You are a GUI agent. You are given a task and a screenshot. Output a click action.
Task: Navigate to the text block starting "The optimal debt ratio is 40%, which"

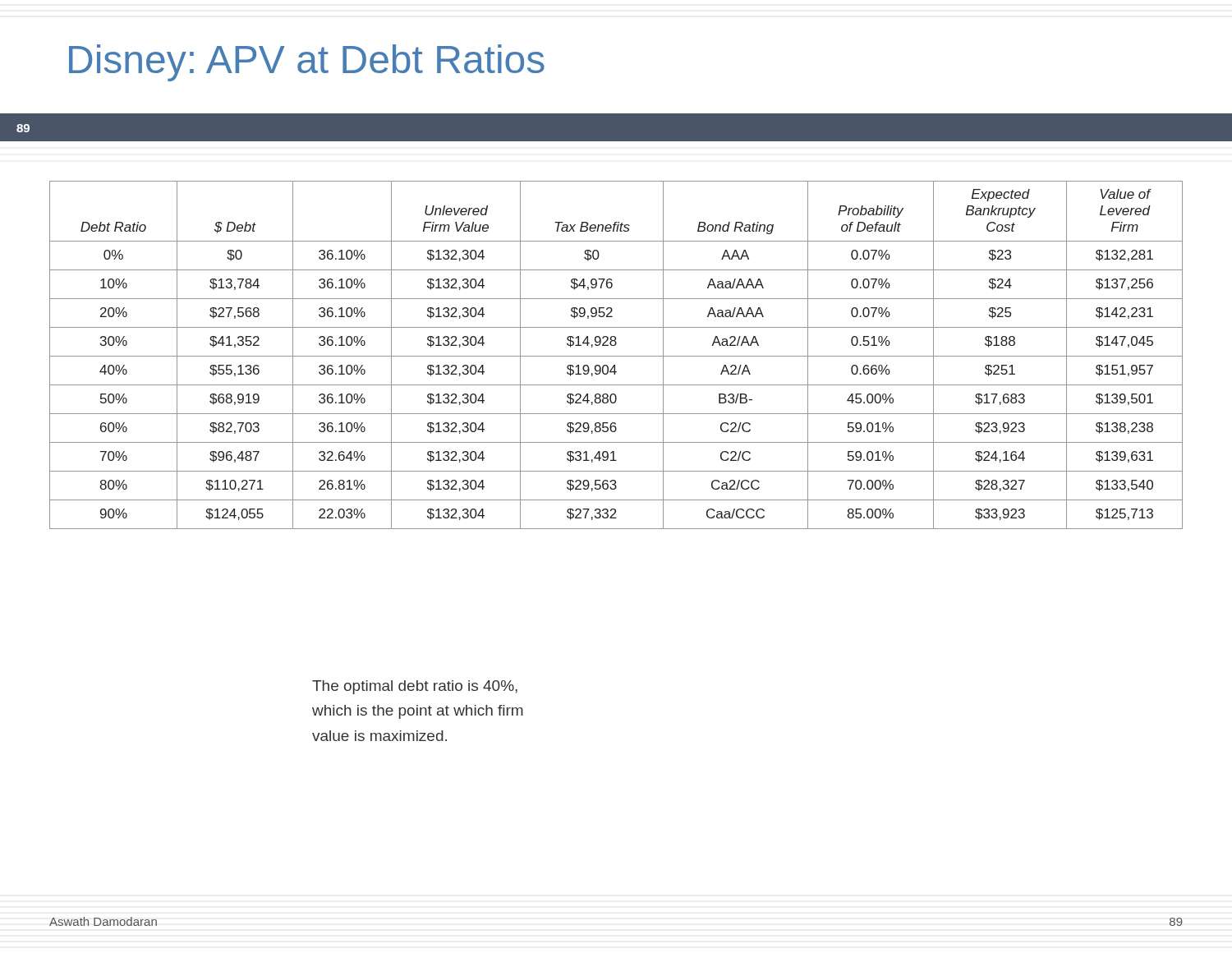[418, 711]
